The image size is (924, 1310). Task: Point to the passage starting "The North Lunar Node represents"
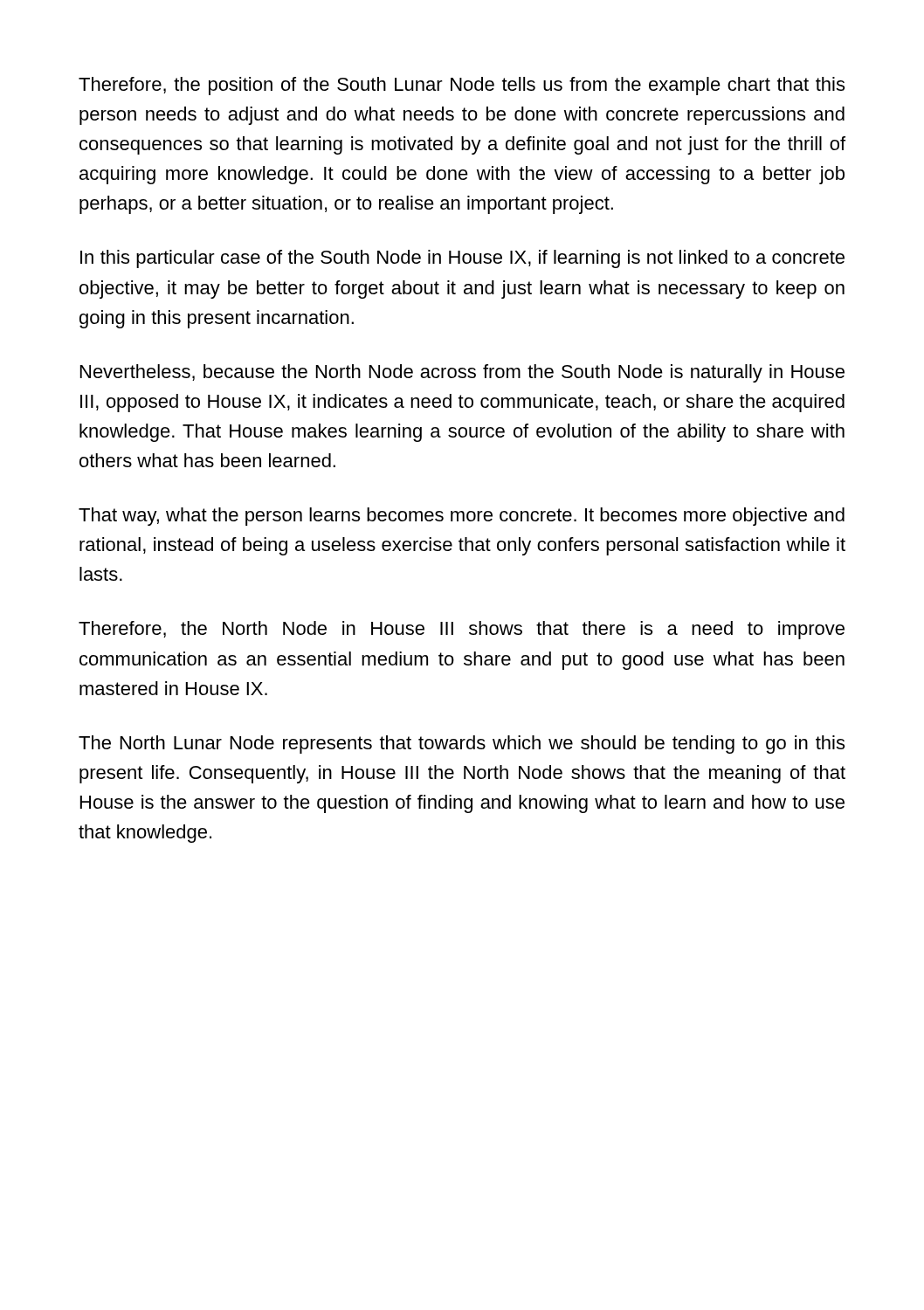(462, 787)
